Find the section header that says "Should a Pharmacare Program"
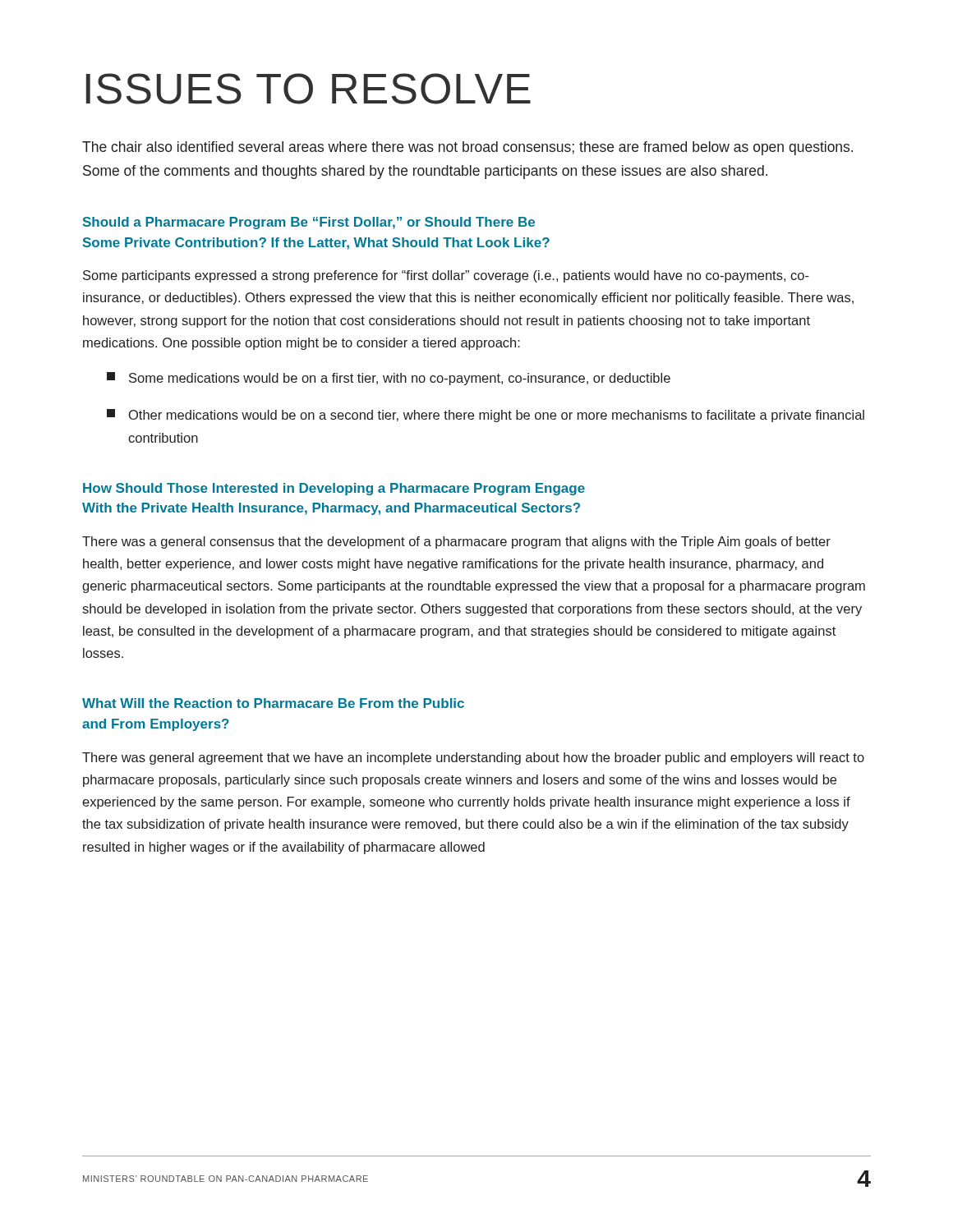The height and width of the screenshot is (1232, 953). (x=476, y=233)
